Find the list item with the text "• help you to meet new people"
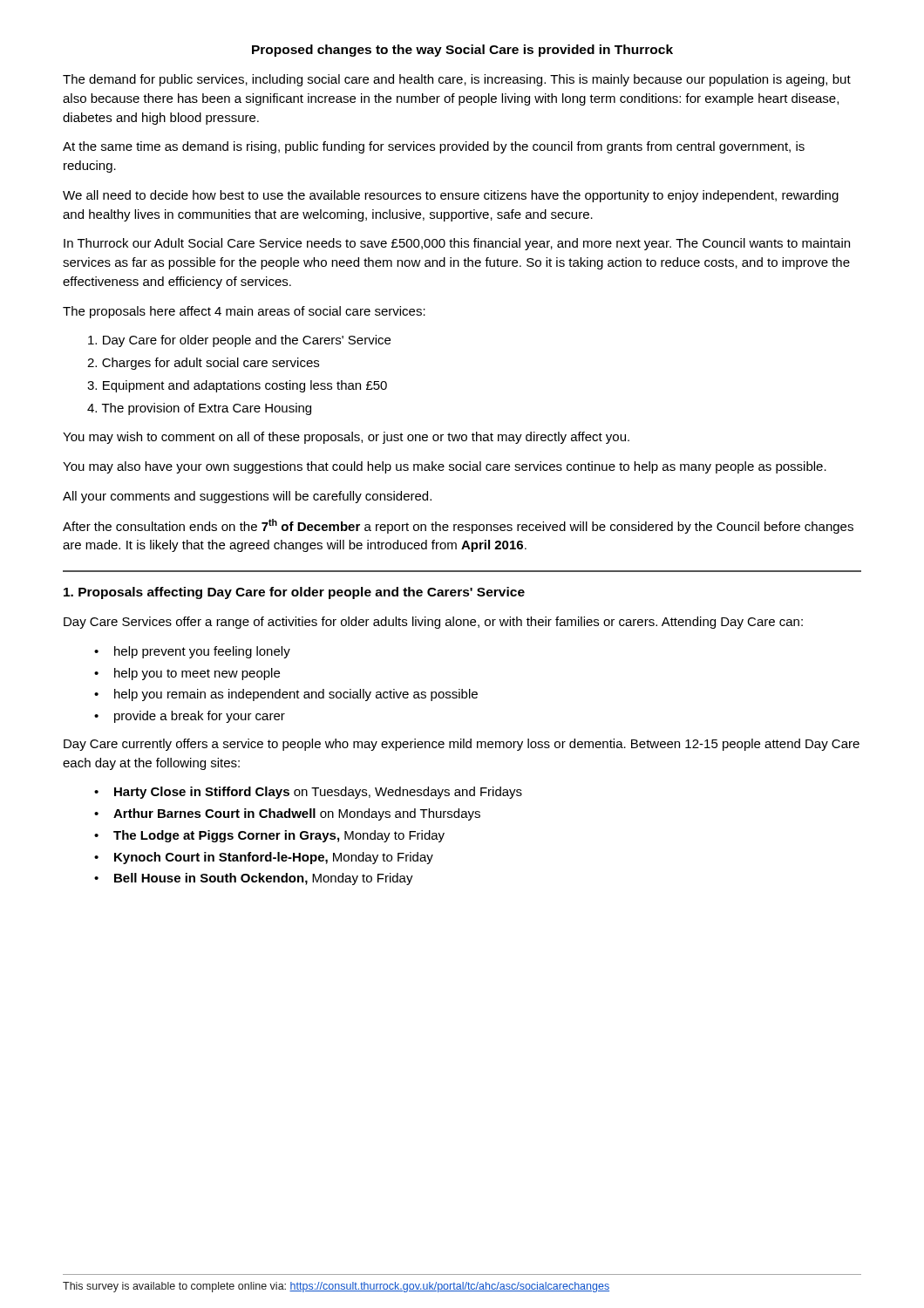924x1308 pixels. tap(187, 673)
